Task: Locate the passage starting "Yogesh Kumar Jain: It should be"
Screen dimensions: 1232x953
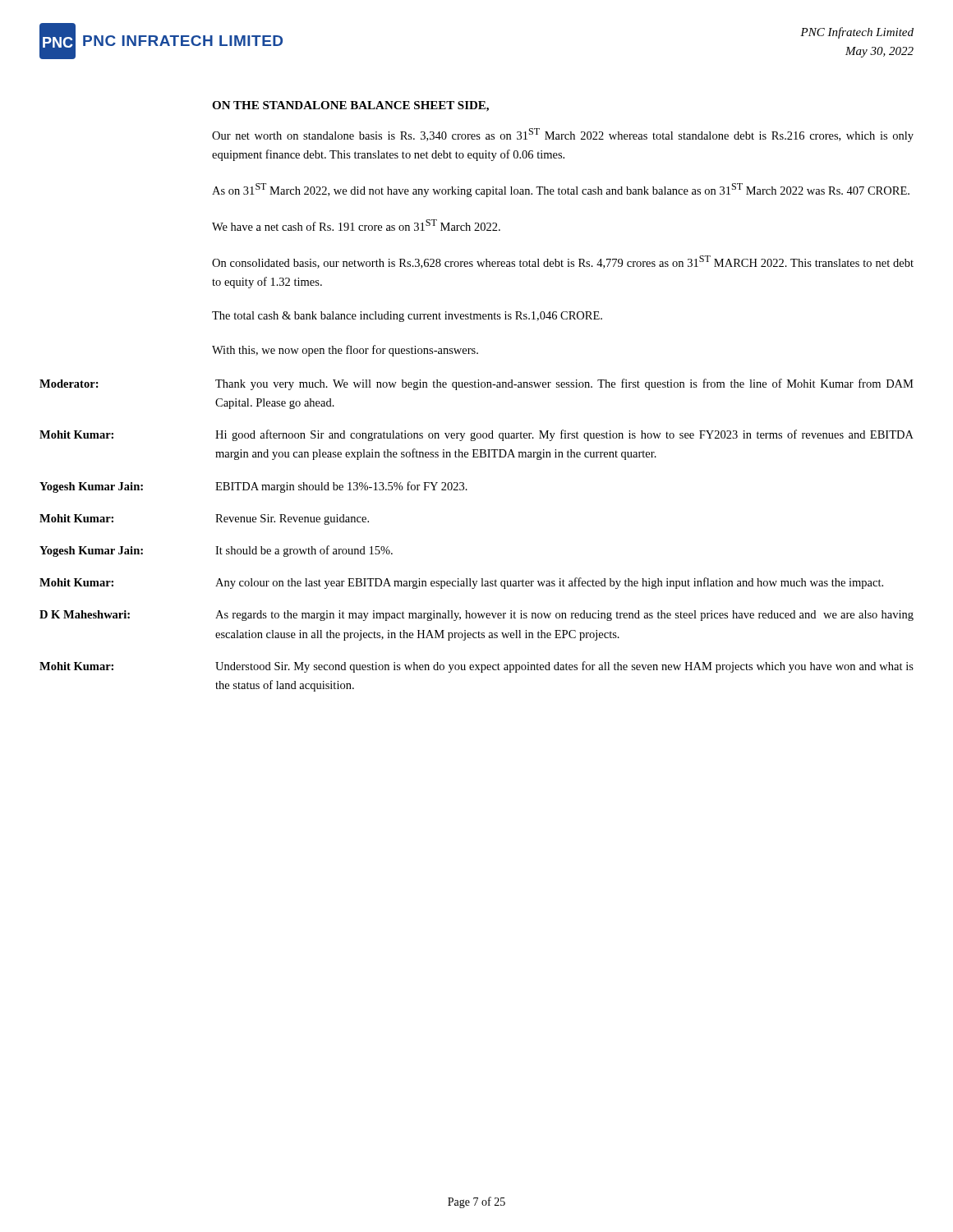Action: tap(216, 551)
